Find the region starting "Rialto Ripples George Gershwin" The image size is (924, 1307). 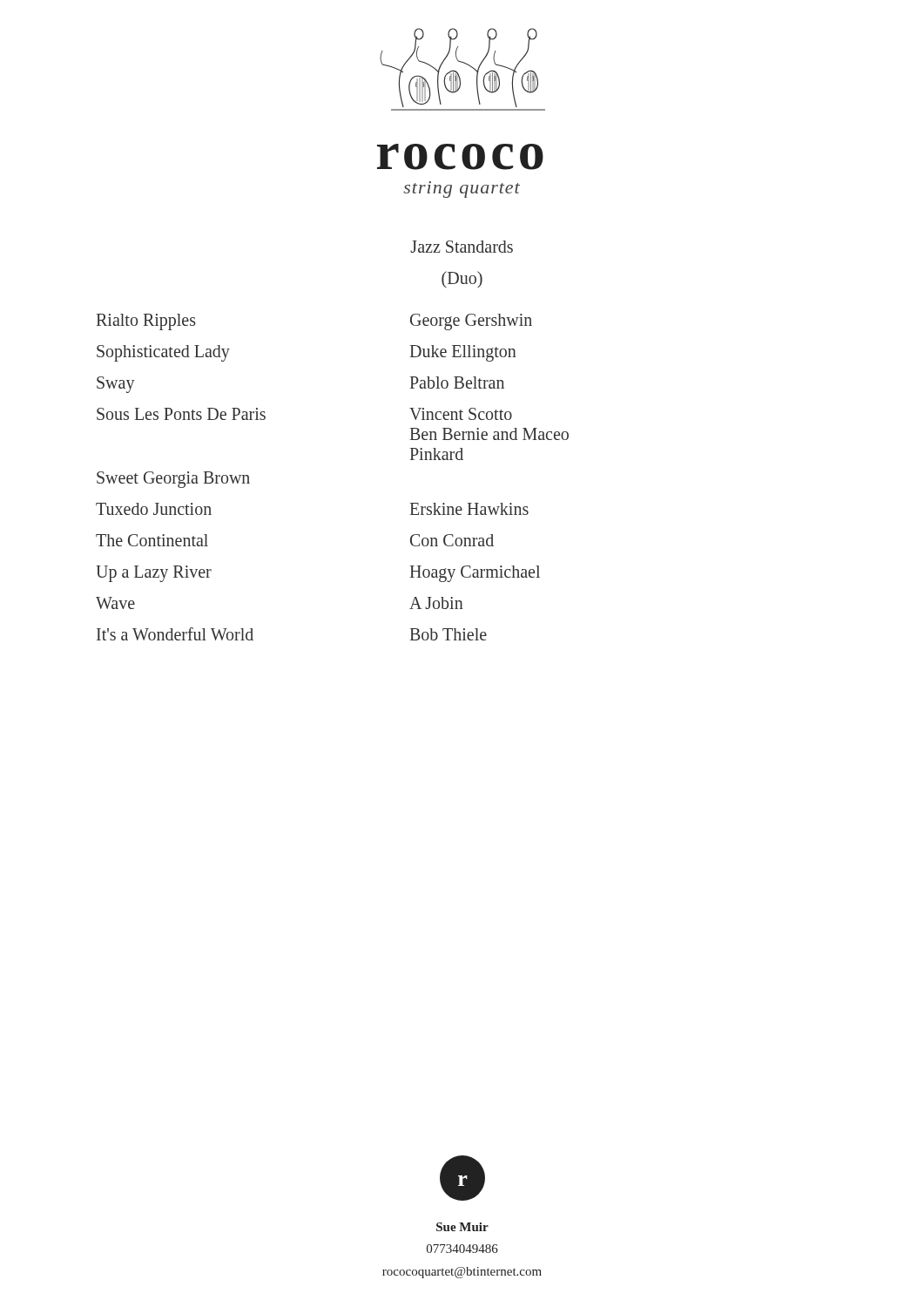pos(435,319)
